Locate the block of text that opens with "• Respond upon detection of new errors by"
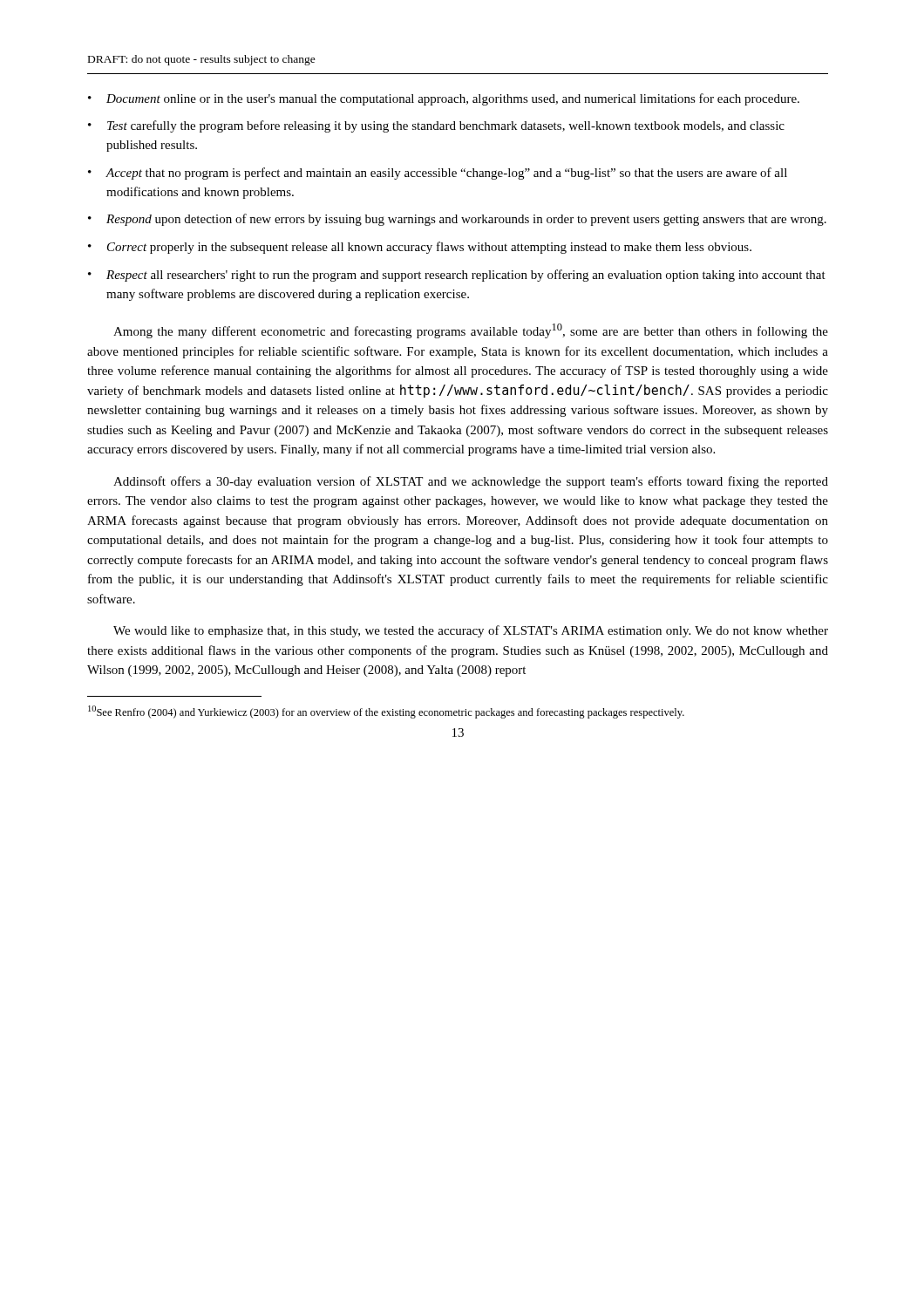 coord(457,220)
